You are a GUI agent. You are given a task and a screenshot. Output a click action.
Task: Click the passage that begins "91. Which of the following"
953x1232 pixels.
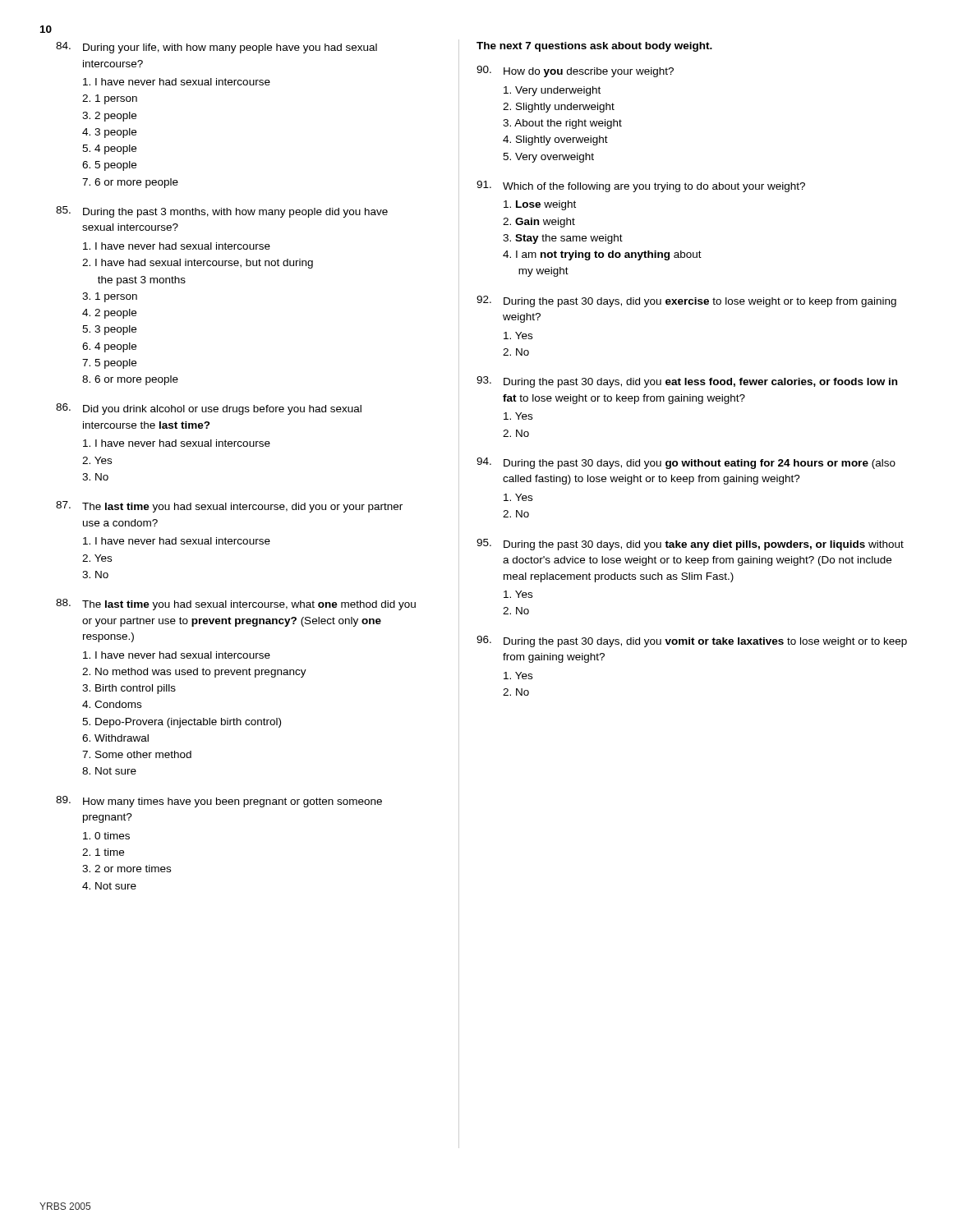[x=641, y=186]
